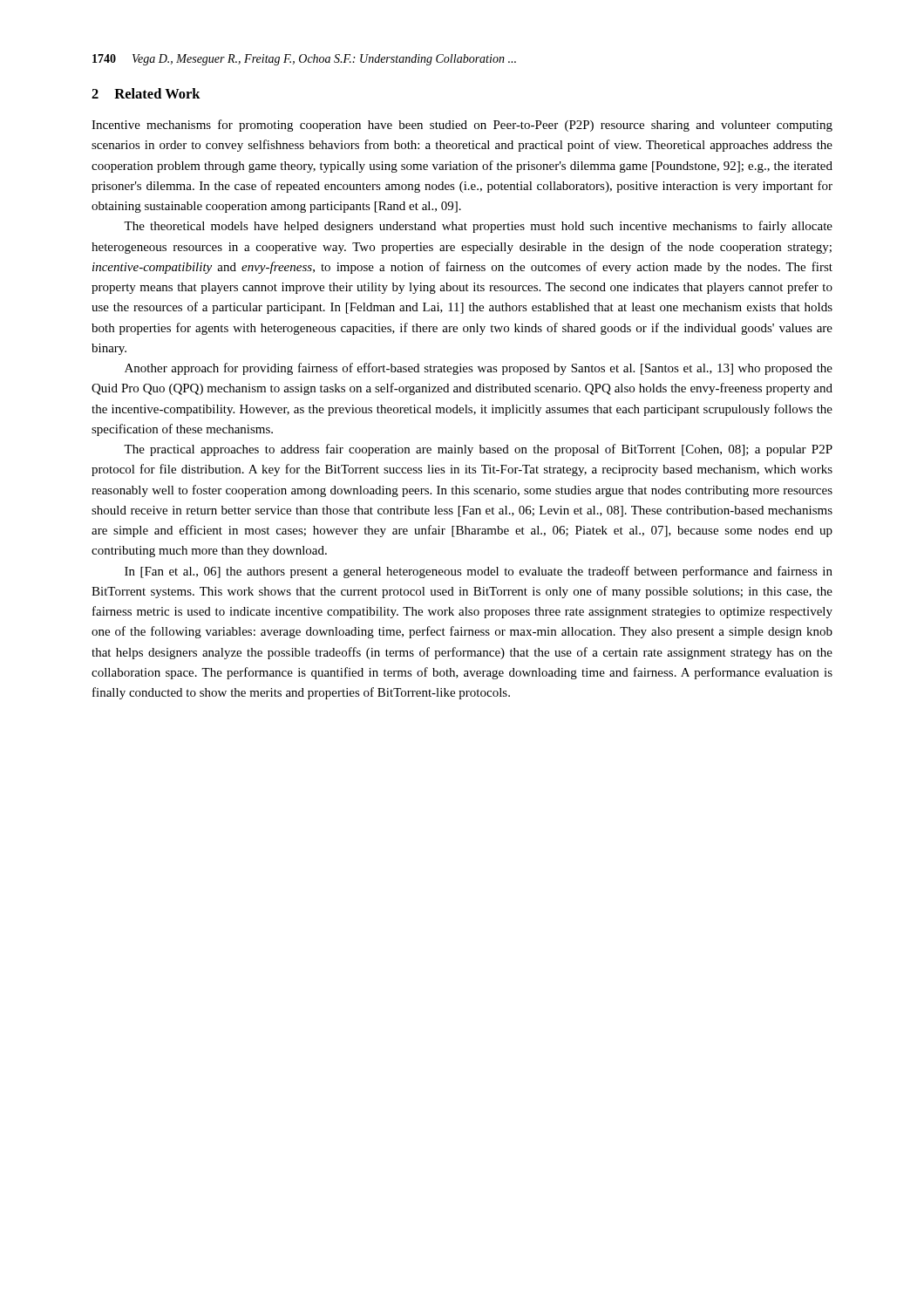Select the element starting "Incentive mechanisms for promoting"
Image resolution: width=924 pixels, height=1308 pixels.
pyautogui.click(x=462, y=409)
